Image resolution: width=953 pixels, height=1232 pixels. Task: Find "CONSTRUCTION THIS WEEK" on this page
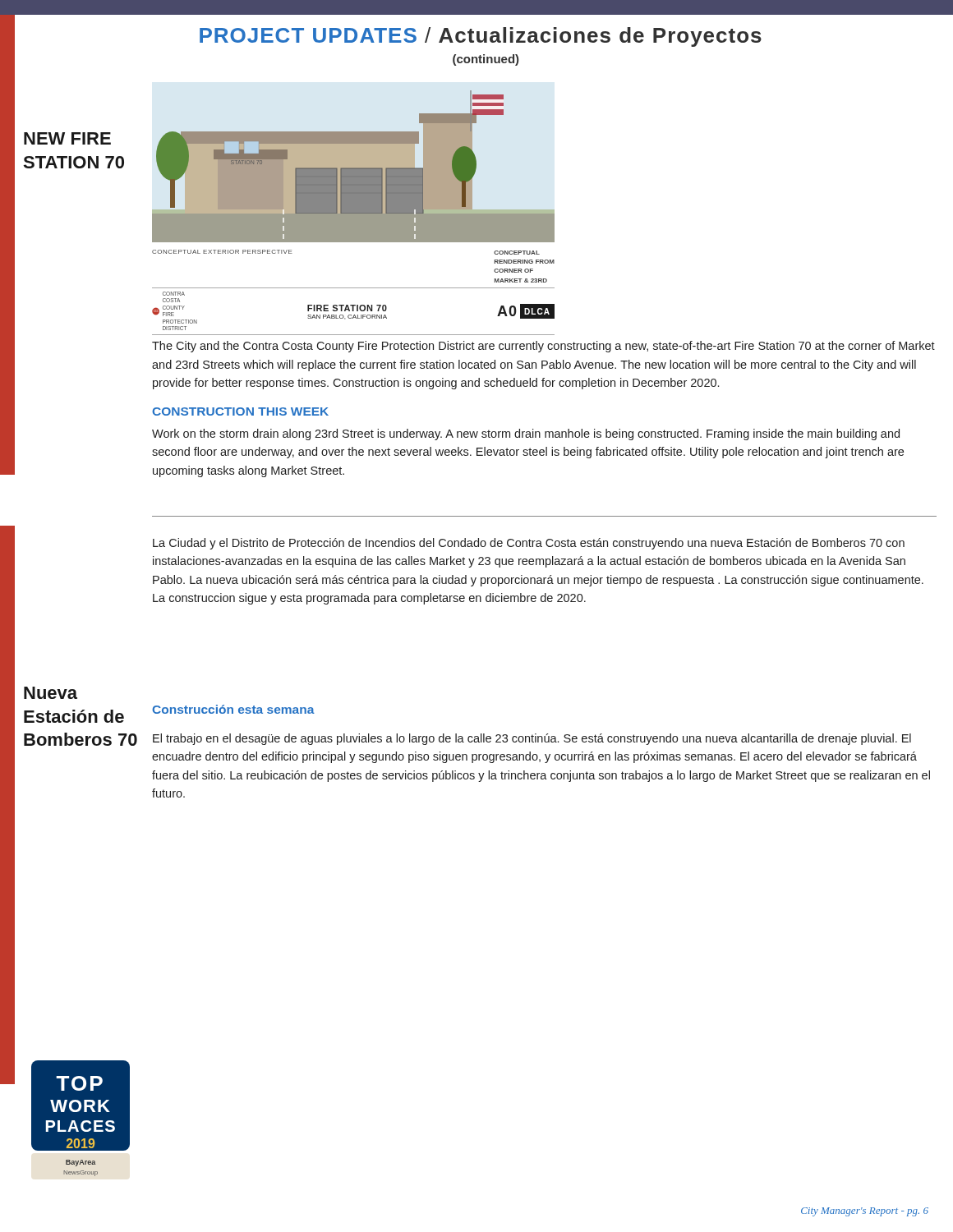coord(240,411)
